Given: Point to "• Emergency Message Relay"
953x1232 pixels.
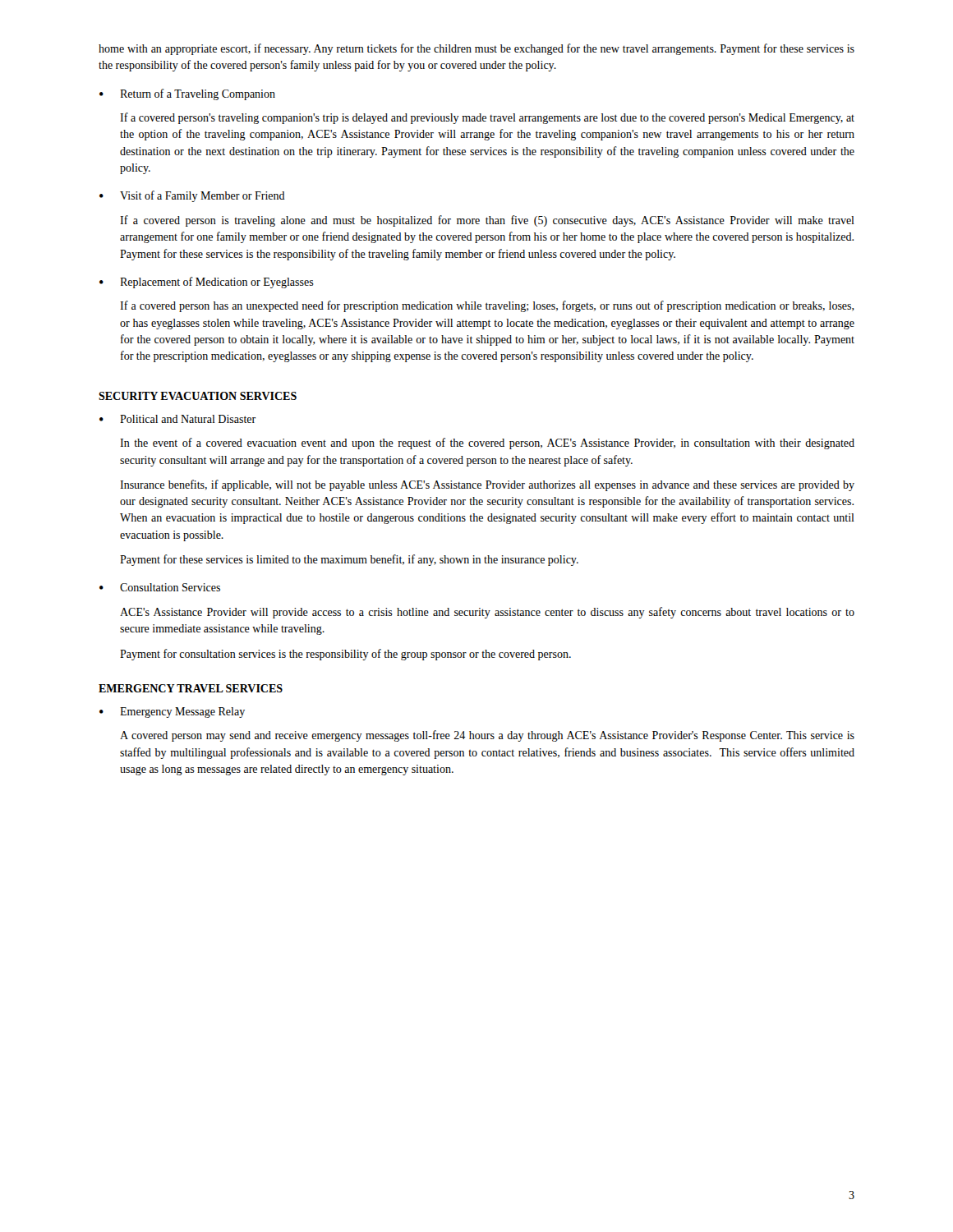Looking at the screenshot, I should point(172,713).
